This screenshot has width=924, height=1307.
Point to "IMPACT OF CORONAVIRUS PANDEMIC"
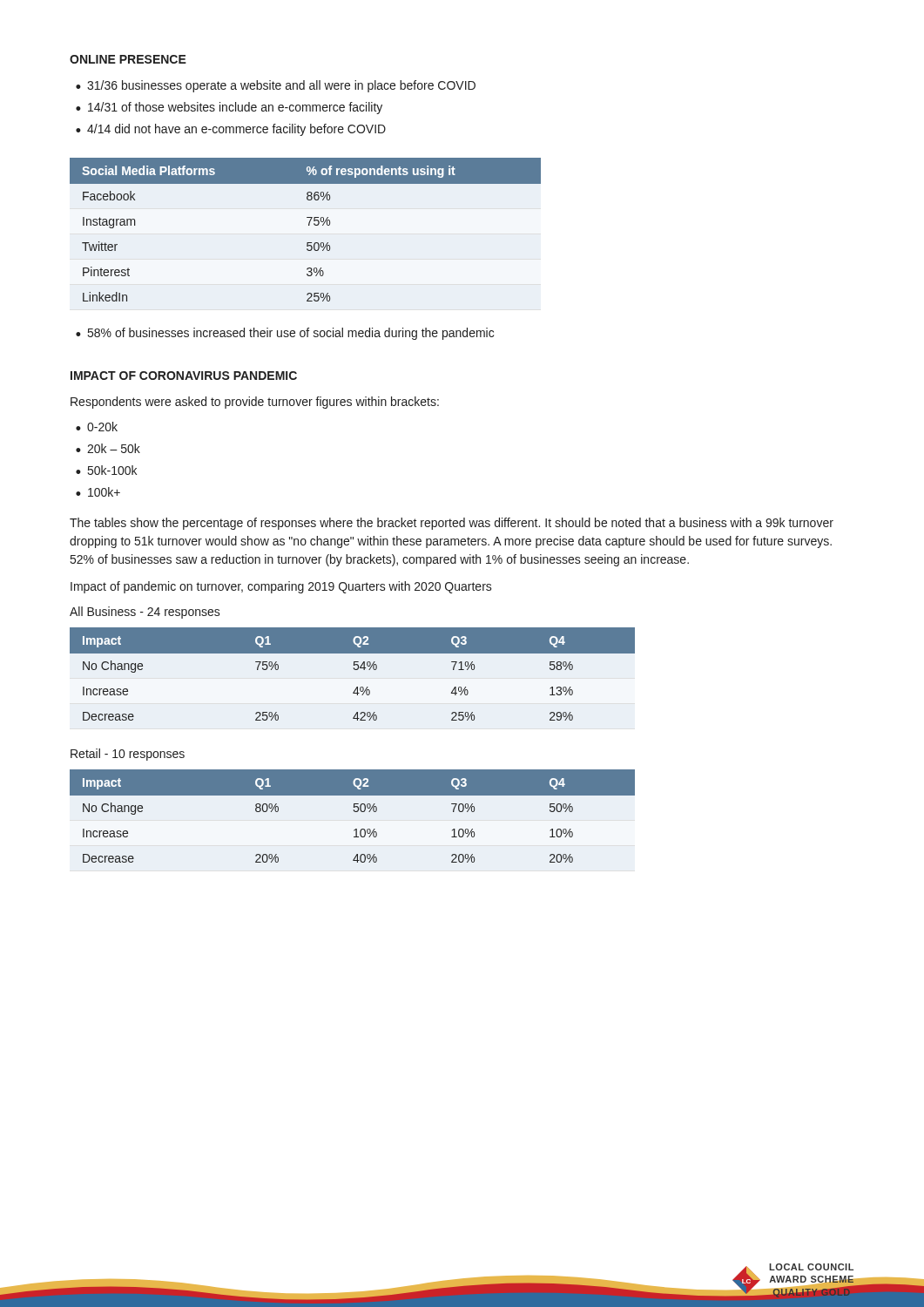click(x=183, y=376)
